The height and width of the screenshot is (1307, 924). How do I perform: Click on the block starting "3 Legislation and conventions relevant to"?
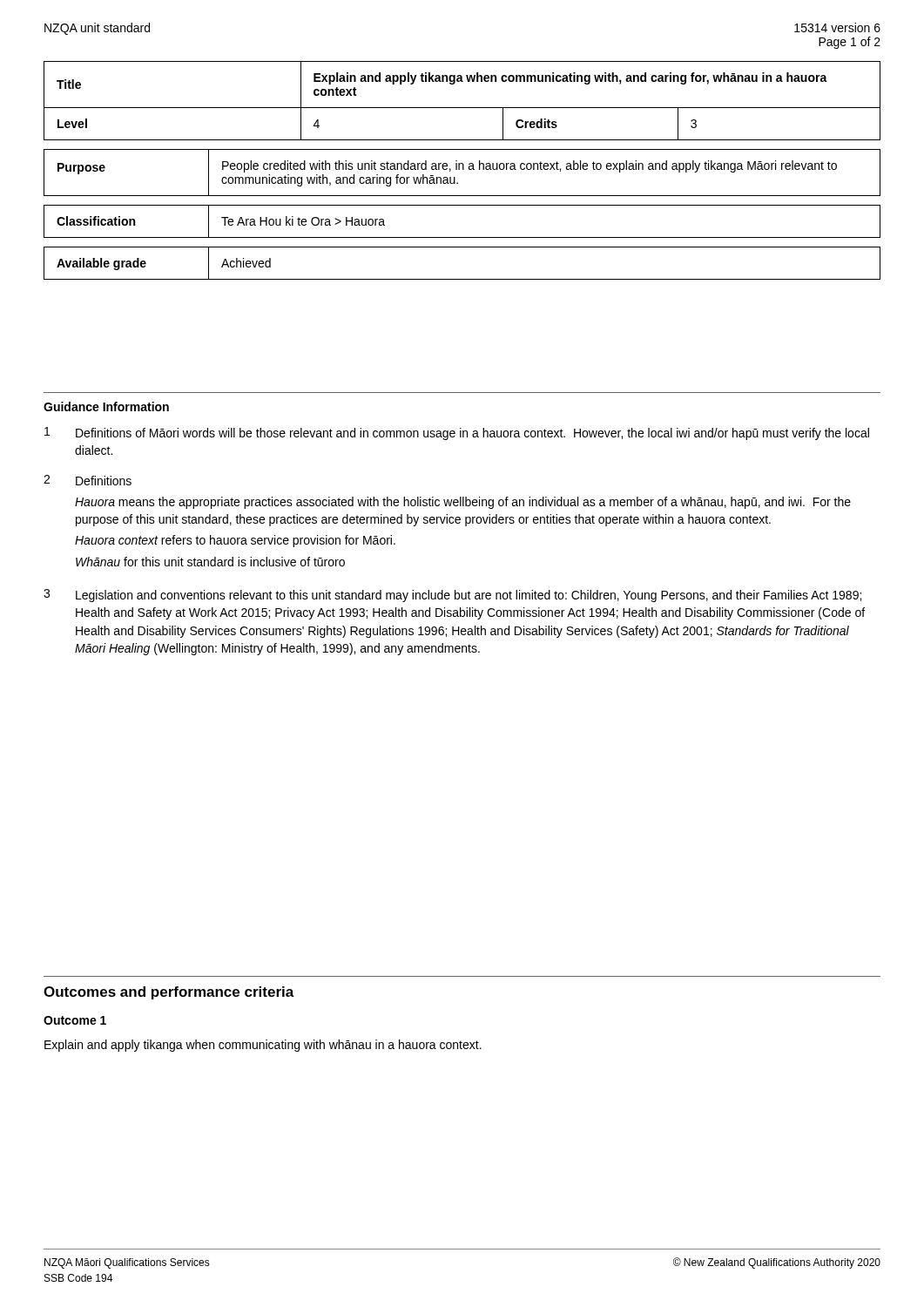pos(462,622)
